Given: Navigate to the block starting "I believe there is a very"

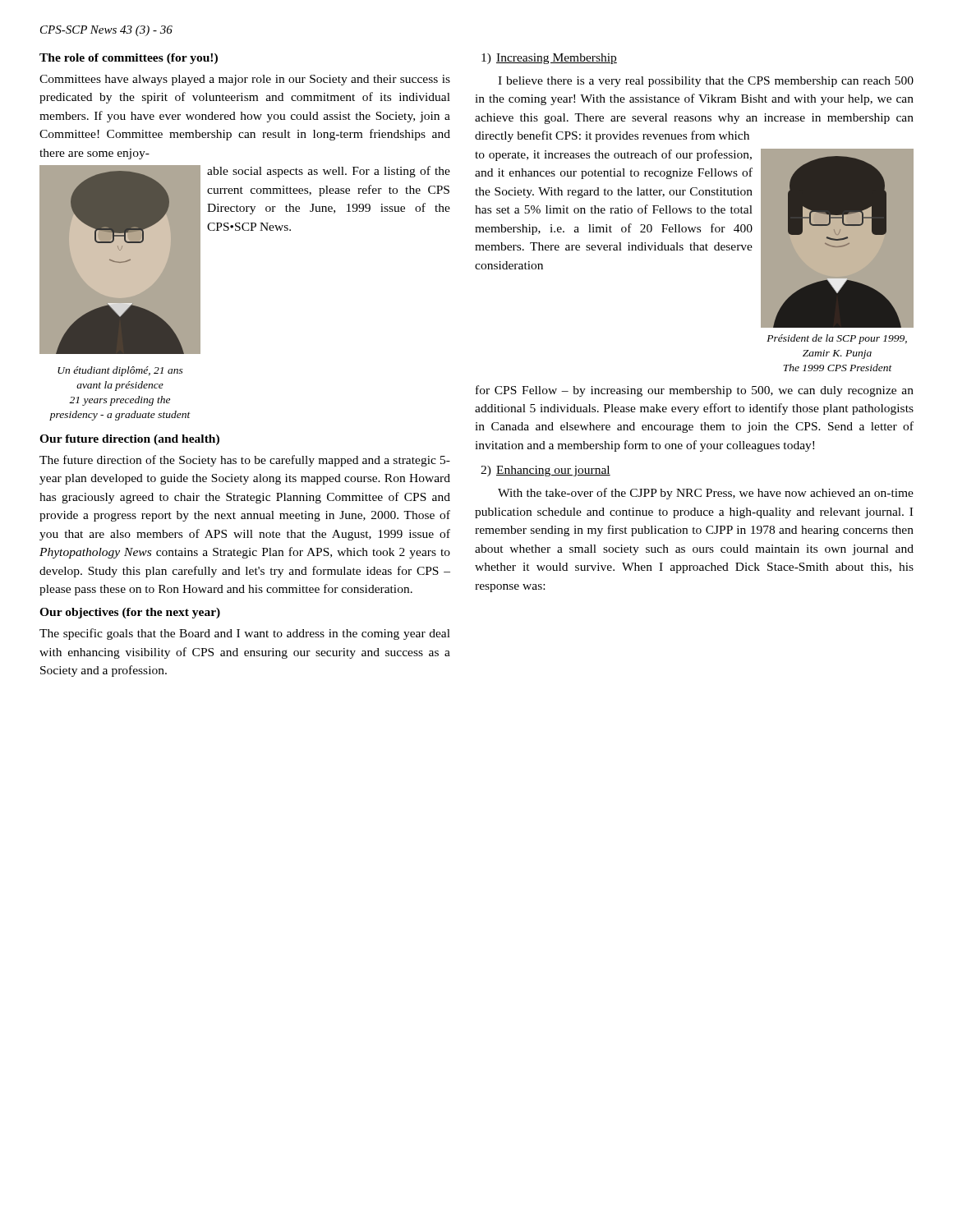Looking at the screenshot, I should (x=706, y=82).
